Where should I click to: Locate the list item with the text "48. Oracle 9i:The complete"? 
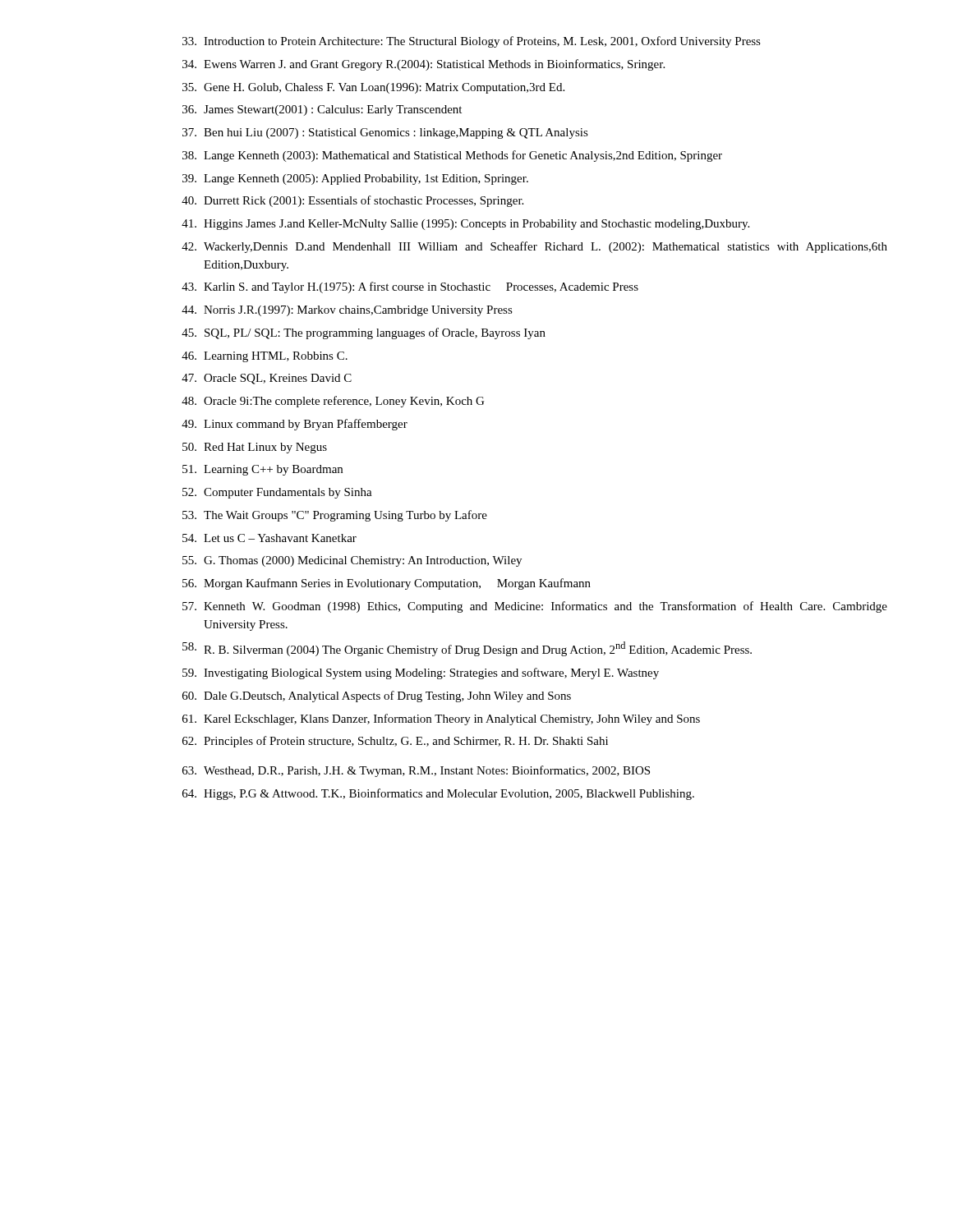(333, 402)
